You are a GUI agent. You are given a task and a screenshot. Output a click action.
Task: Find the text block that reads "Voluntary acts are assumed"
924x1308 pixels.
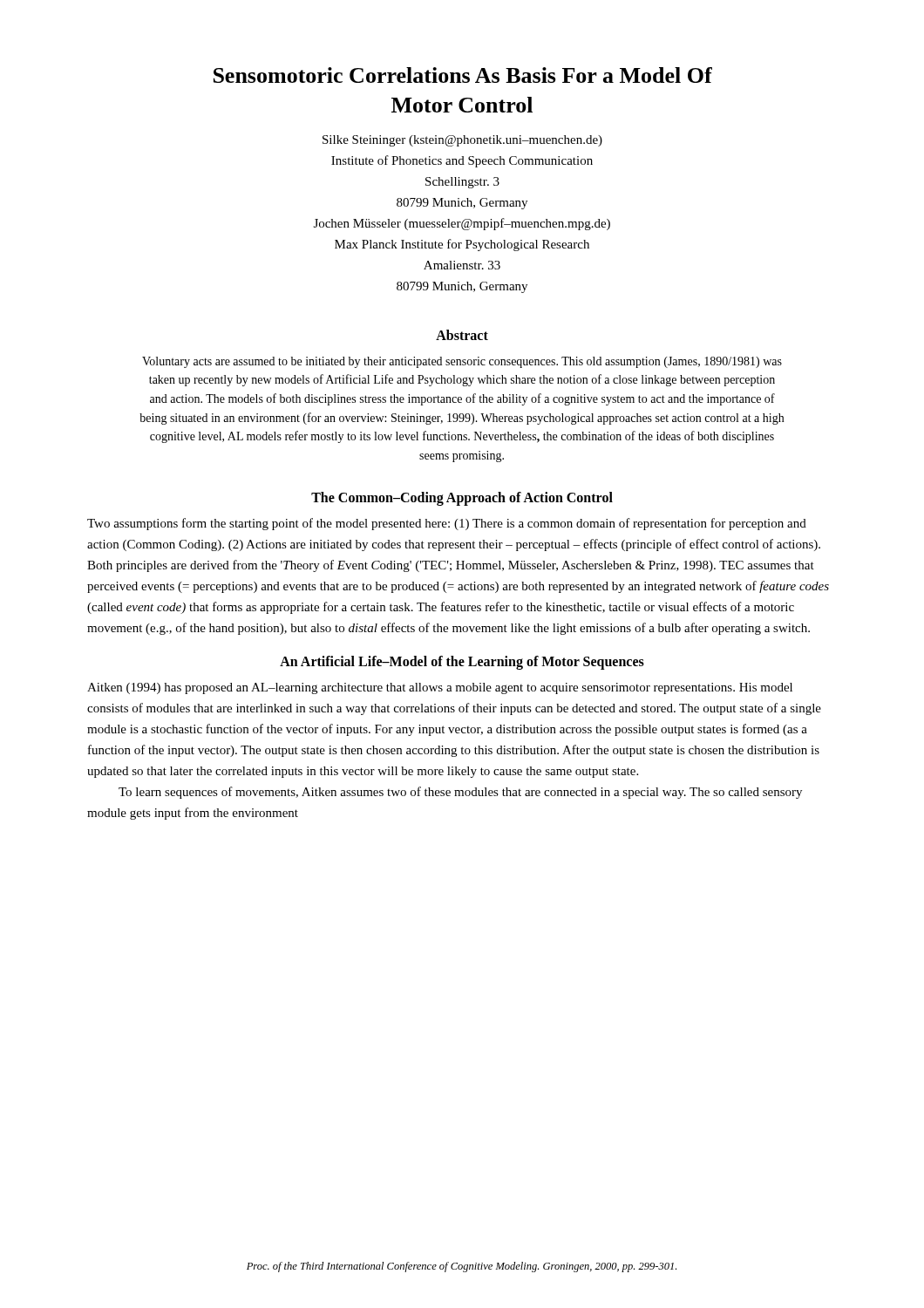(462, 408)
